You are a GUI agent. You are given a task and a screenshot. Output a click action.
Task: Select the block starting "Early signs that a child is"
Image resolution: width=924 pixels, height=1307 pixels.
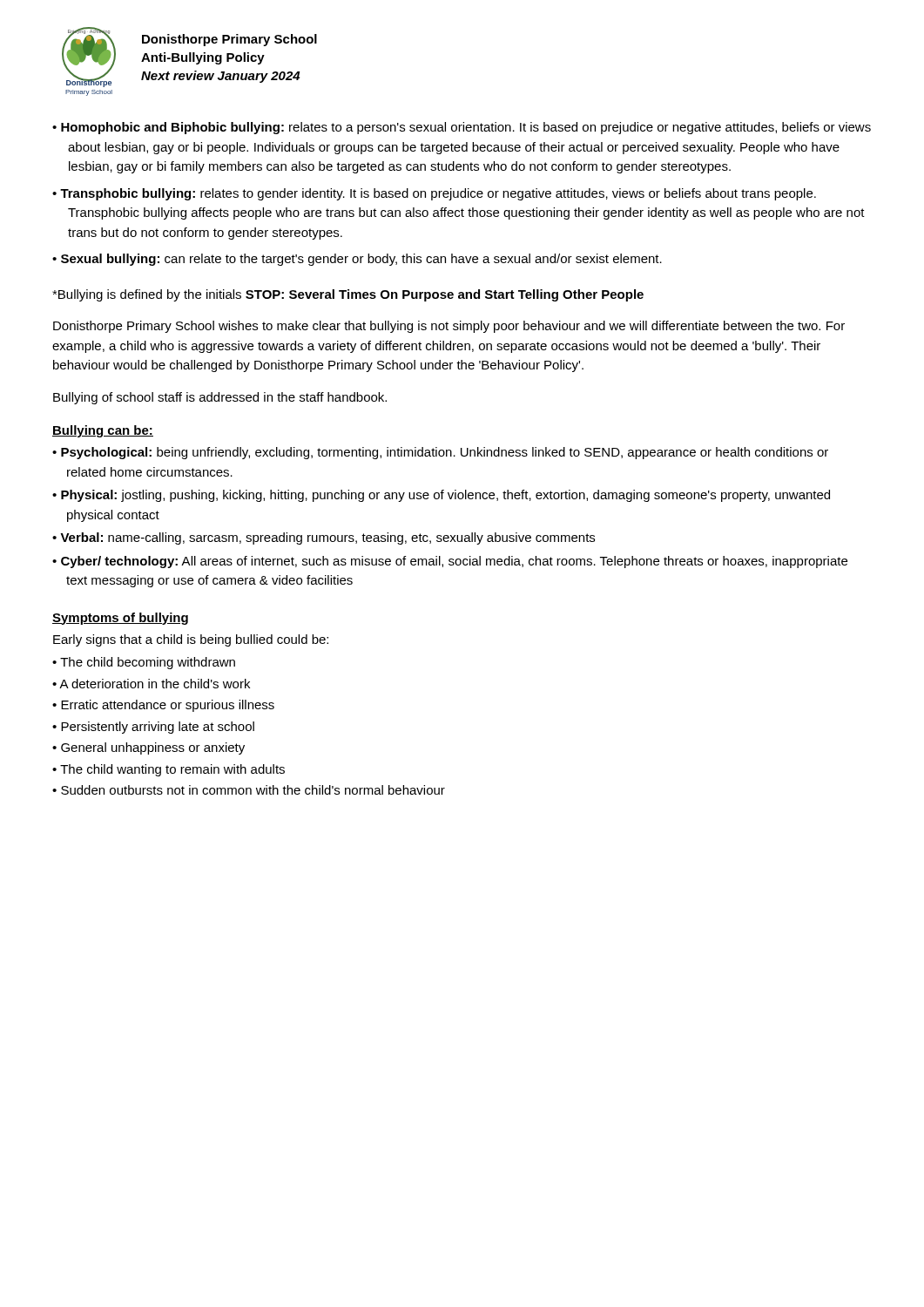pos(191,639)
